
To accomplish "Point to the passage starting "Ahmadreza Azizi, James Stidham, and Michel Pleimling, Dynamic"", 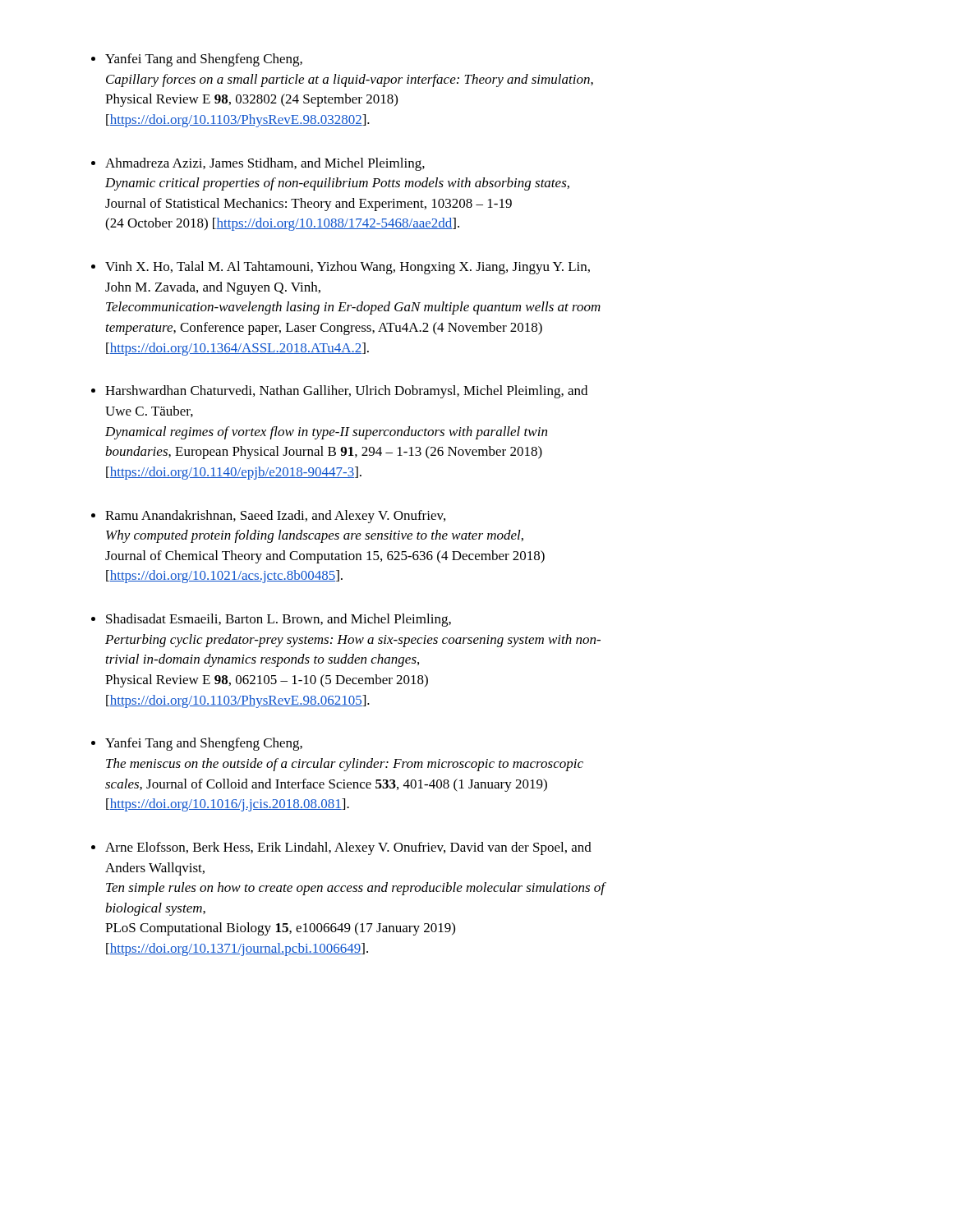I will coord(338,193).
